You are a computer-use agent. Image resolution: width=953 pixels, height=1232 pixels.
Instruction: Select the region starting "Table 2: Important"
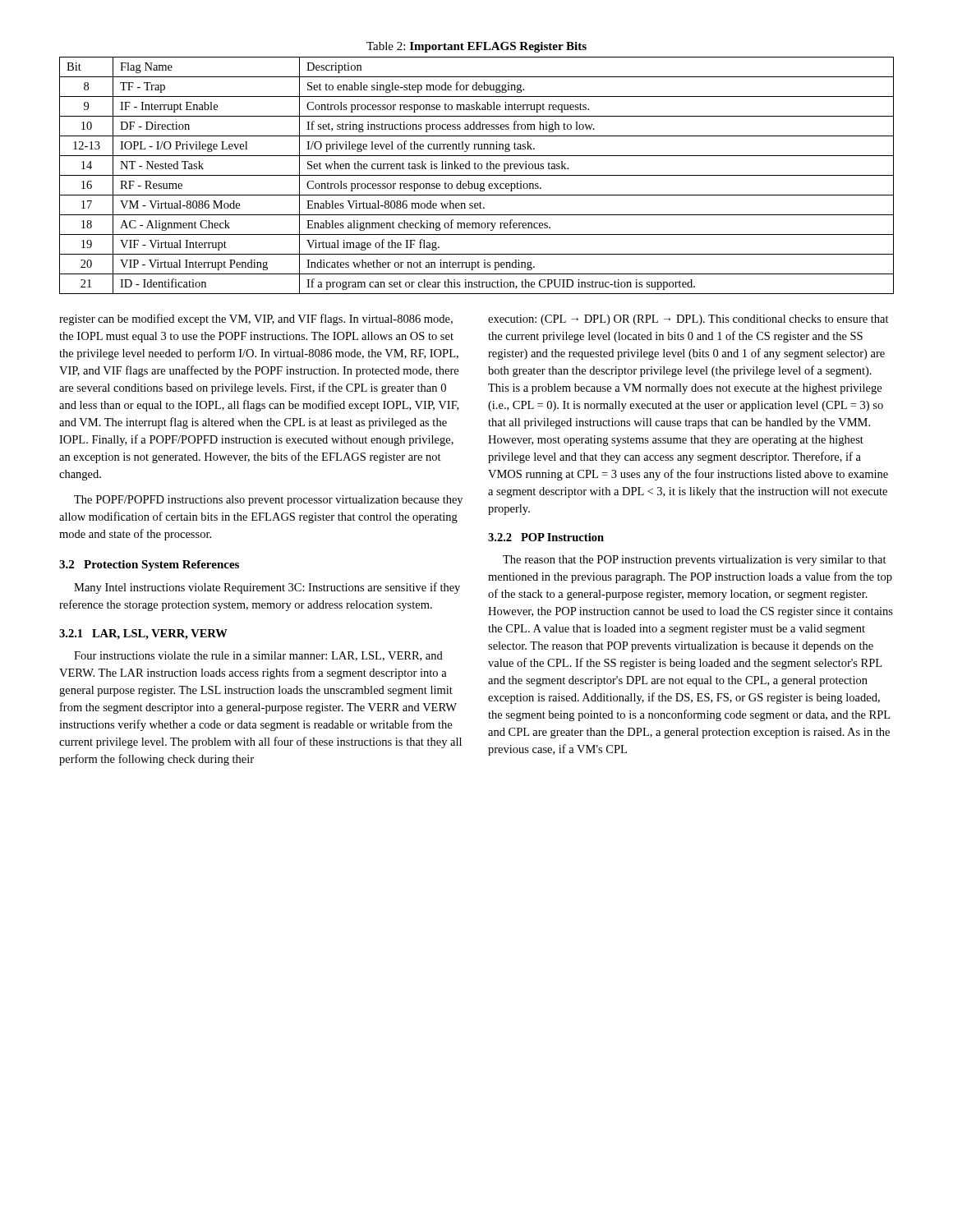click(x=476, y=46)
